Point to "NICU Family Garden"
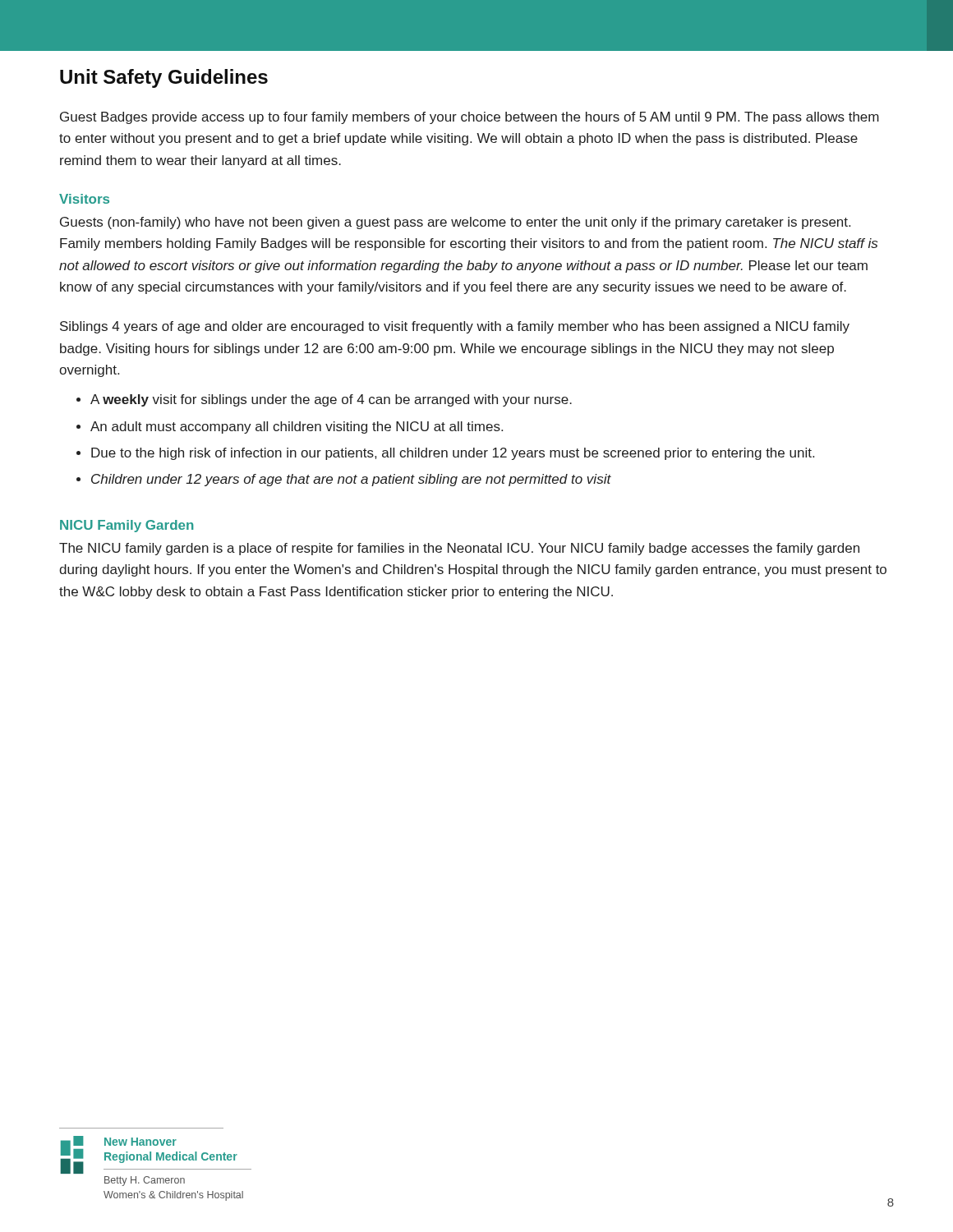This screenshot has height=1232, width=953. pos(127,525)
